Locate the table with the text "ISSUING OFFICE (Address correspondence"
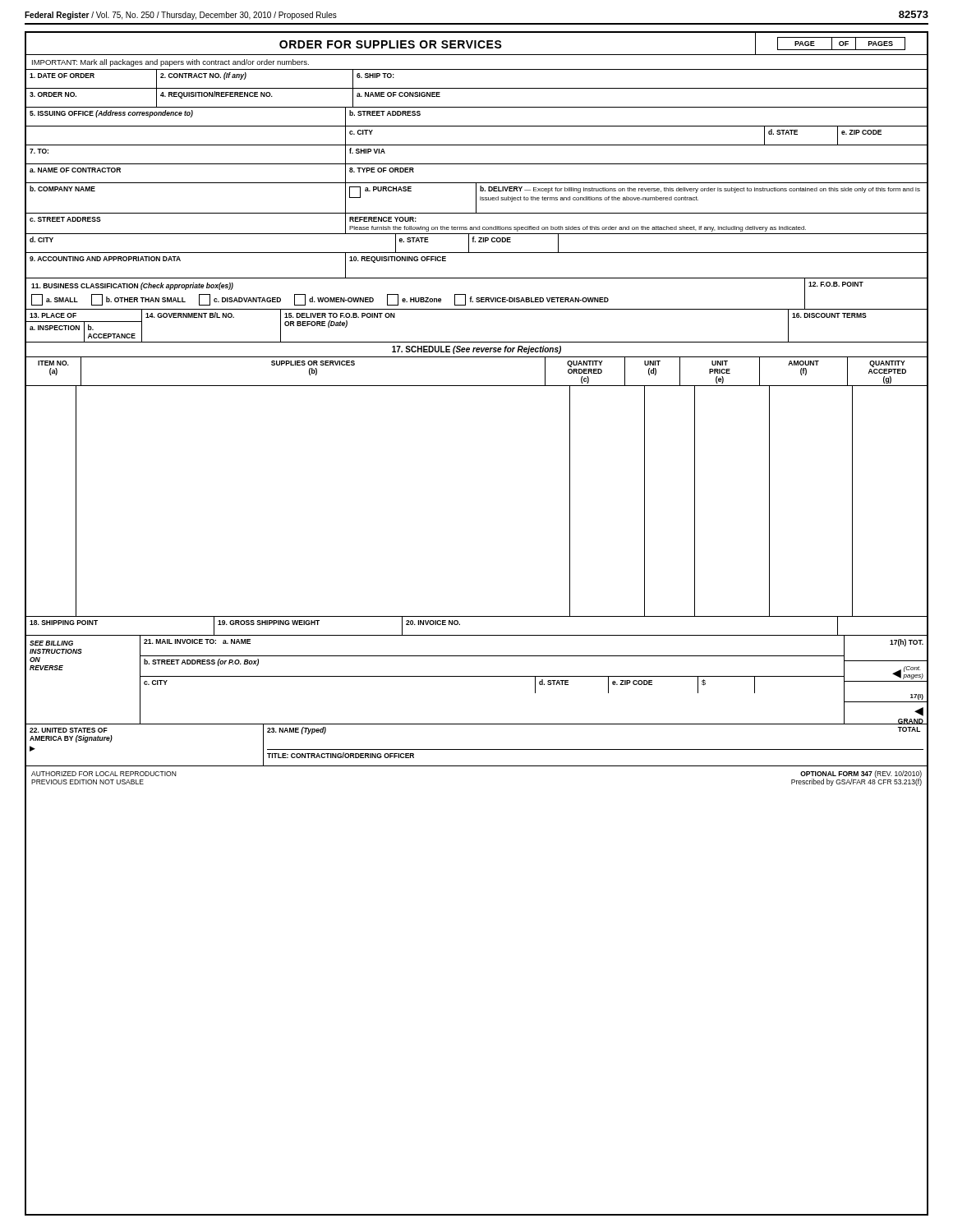953x1232 pixels. pyautogui.click(x=476, y=117)
